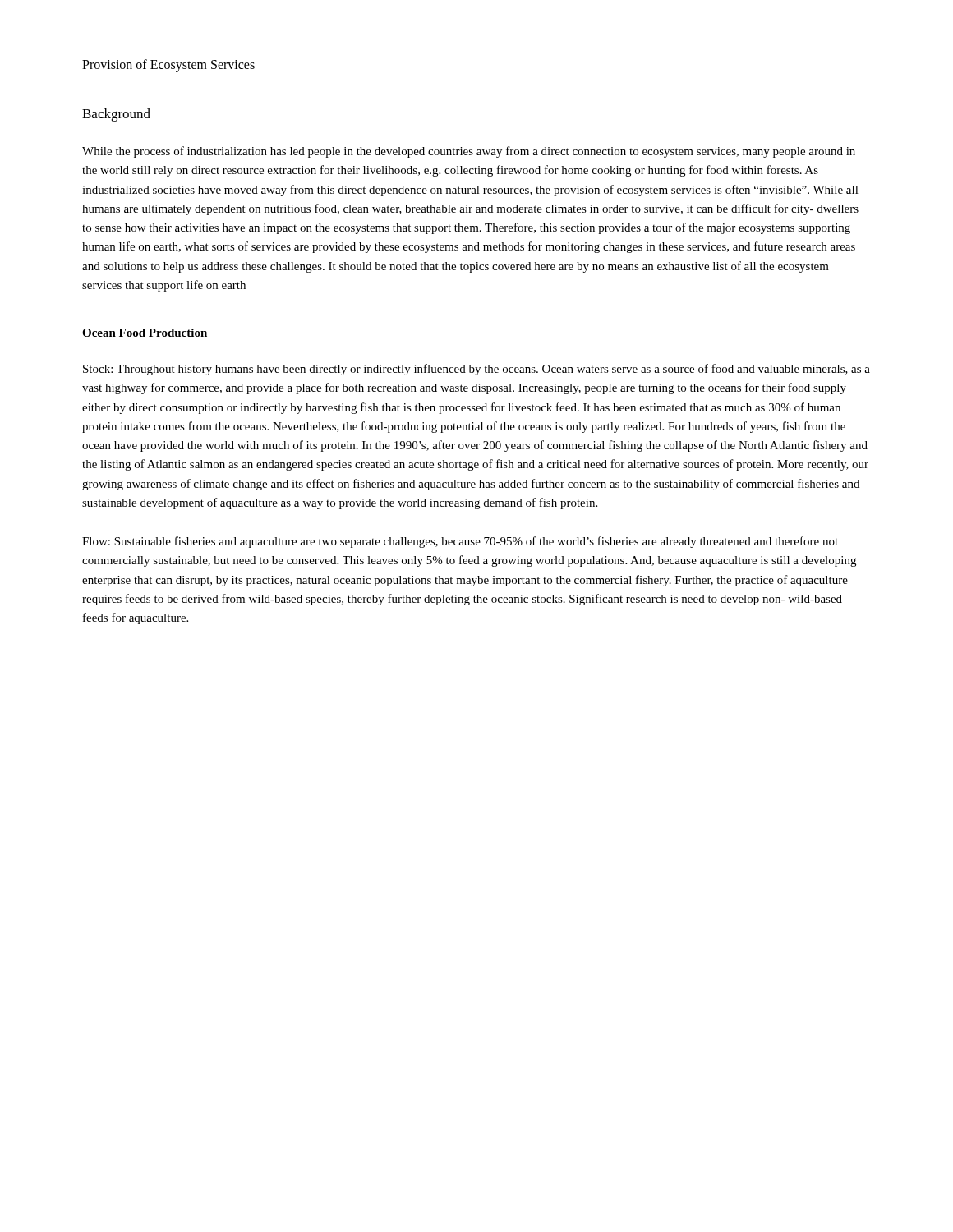
Task: Where is the passage that starts "Stock: Throughout history humans have been"?
Action: point(476,436)
